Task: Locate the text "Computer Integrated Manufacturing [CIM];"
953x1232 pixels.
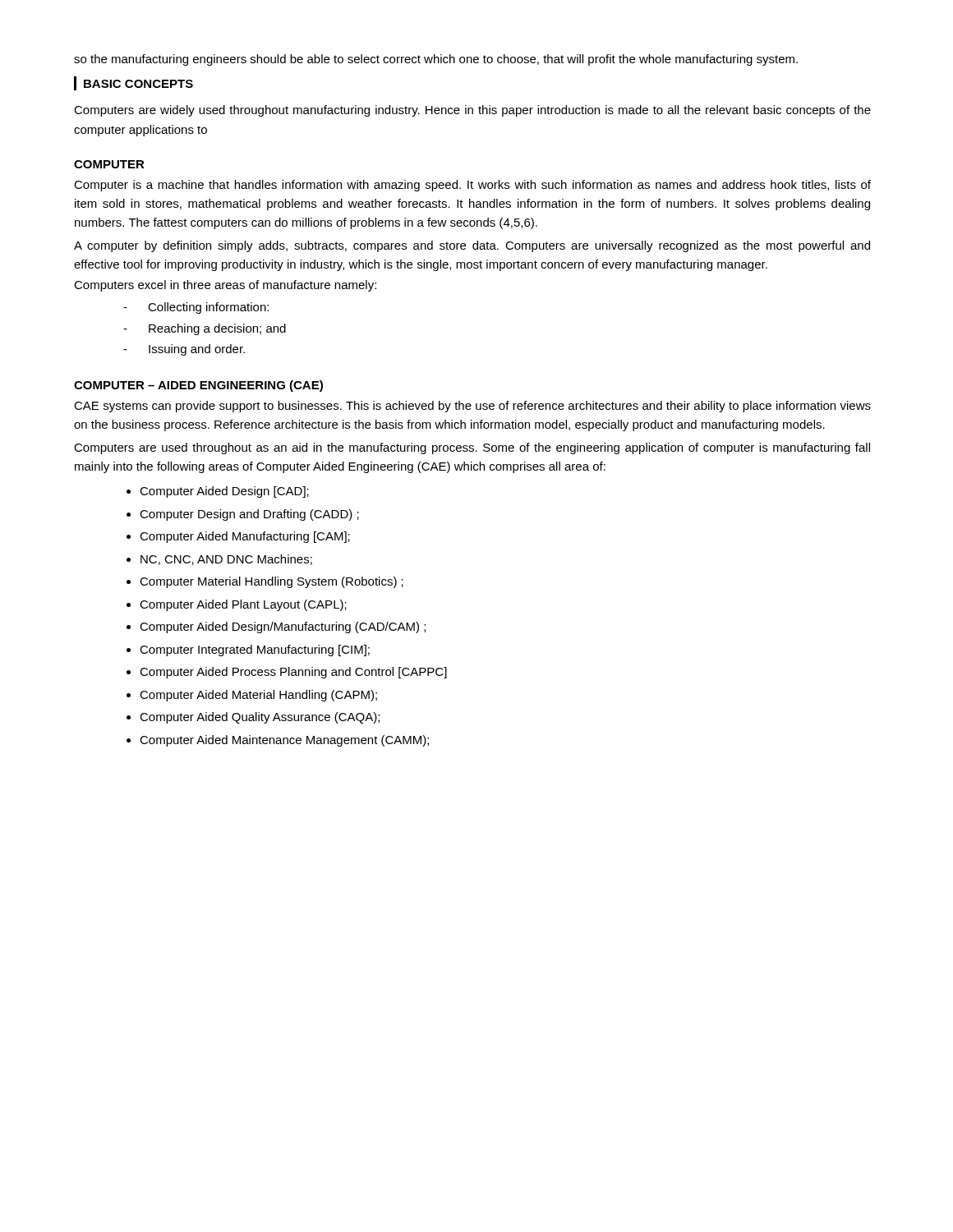Action: (x=255, y=649)
